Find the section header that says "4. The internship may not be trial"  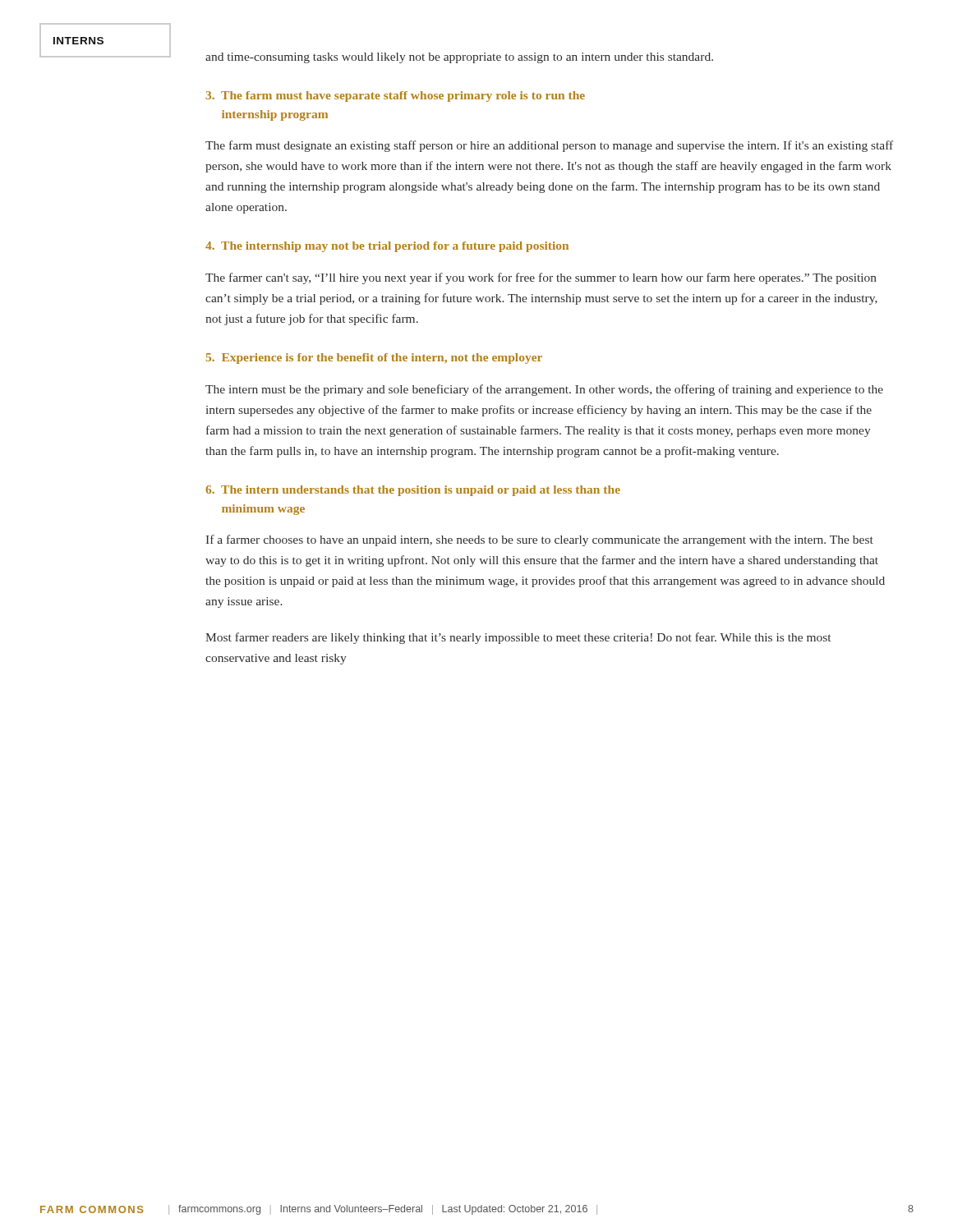point(387,246)
